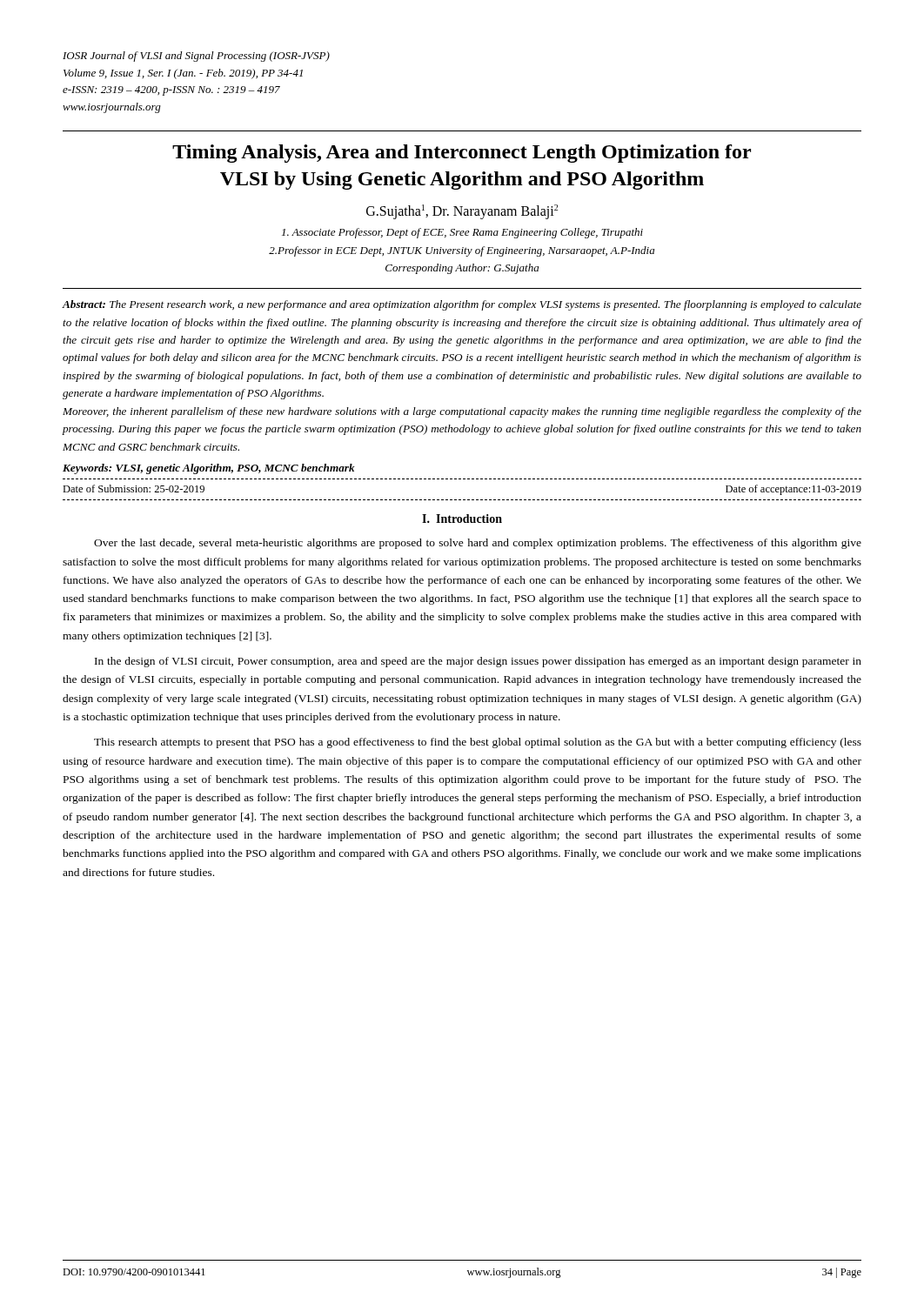Locate the element starting "I. Introduction"
Image resolution: width=924 pixels, height=1305 pixels.
tap(462, 519)
